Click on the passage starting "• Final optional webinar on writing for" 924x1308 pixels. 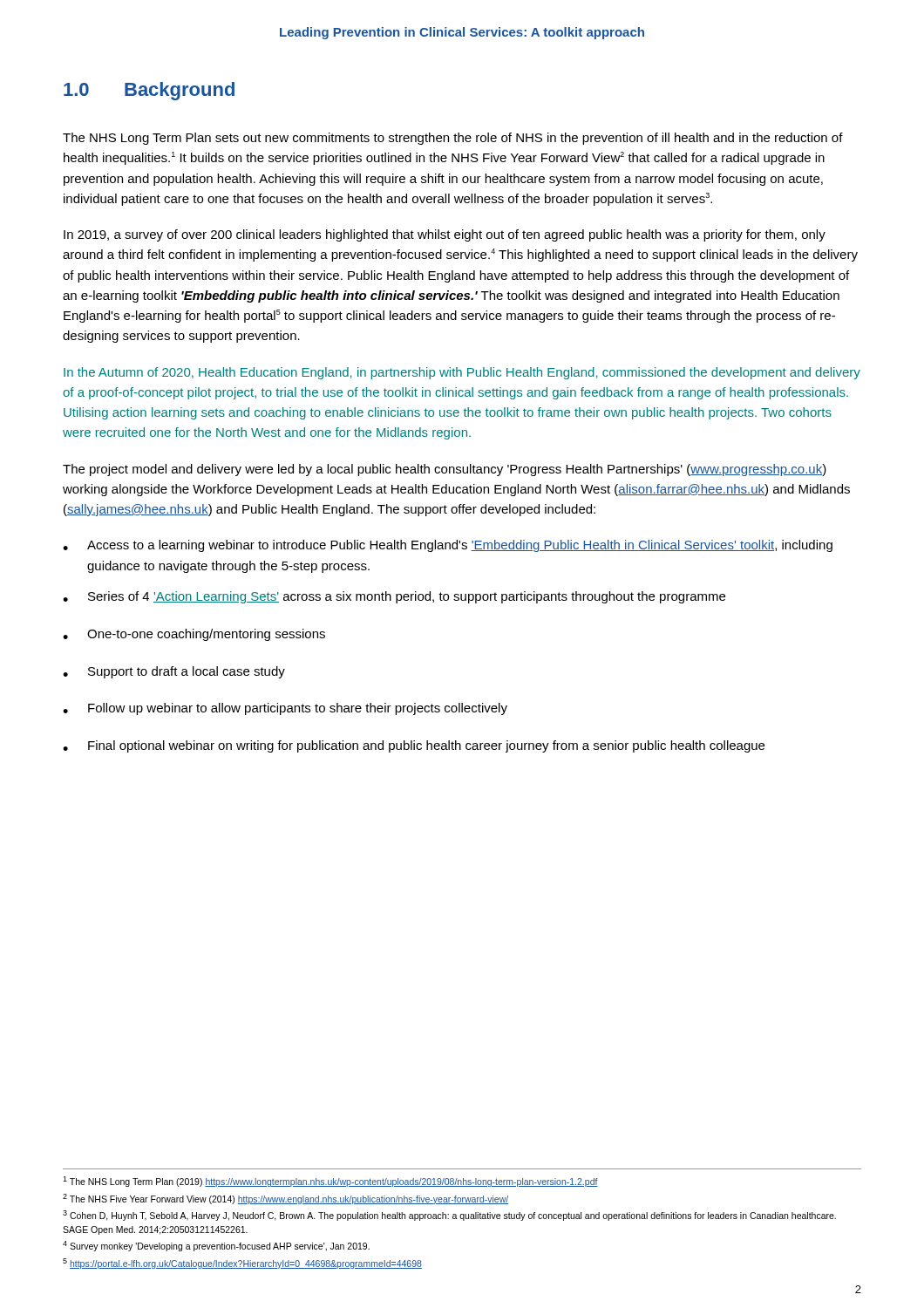coord(462,749)
